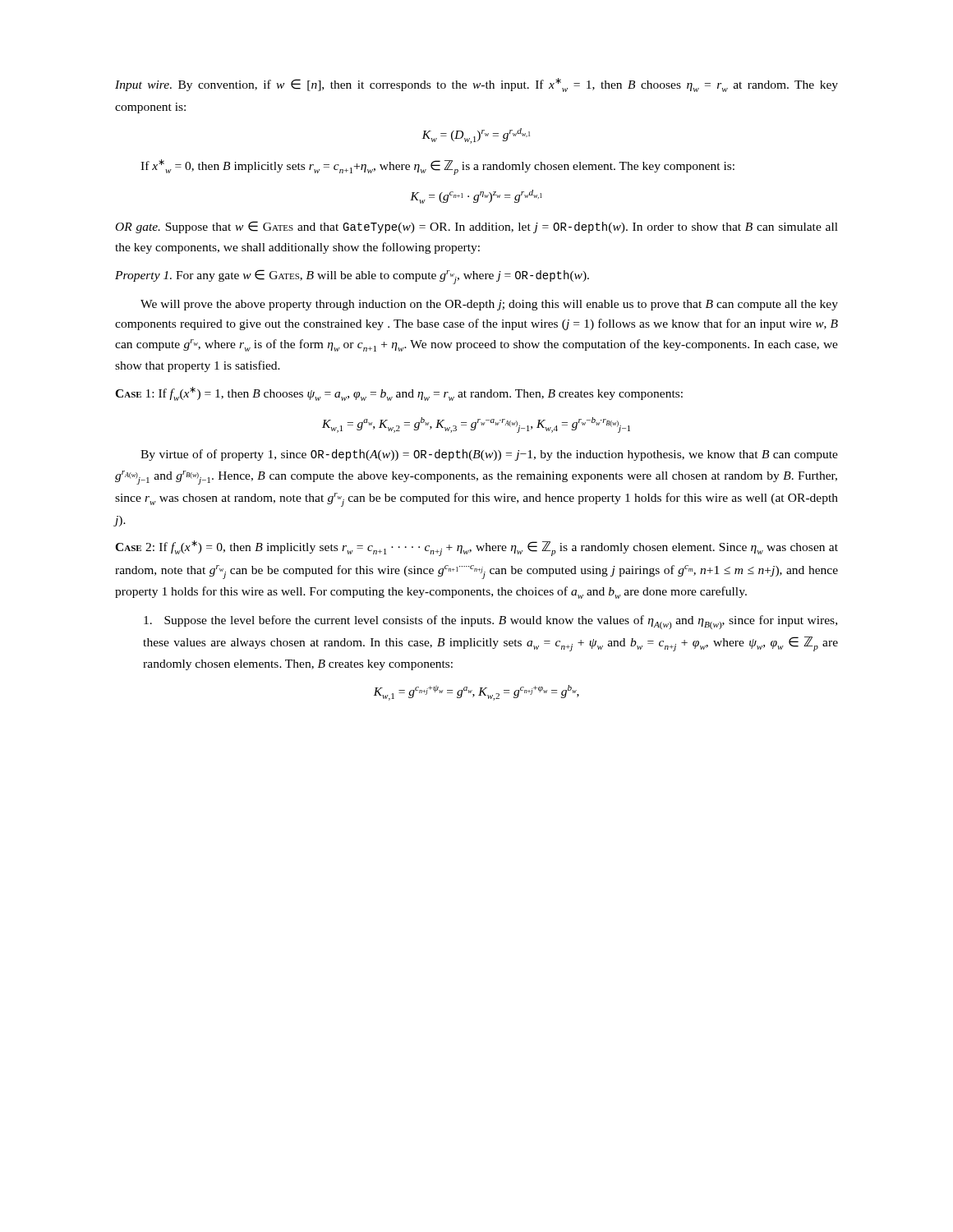Click on the region starting "OR gate. Suppose that w"
The width and height of the screenshot is (953, 1232).
[x=476, y=237]
